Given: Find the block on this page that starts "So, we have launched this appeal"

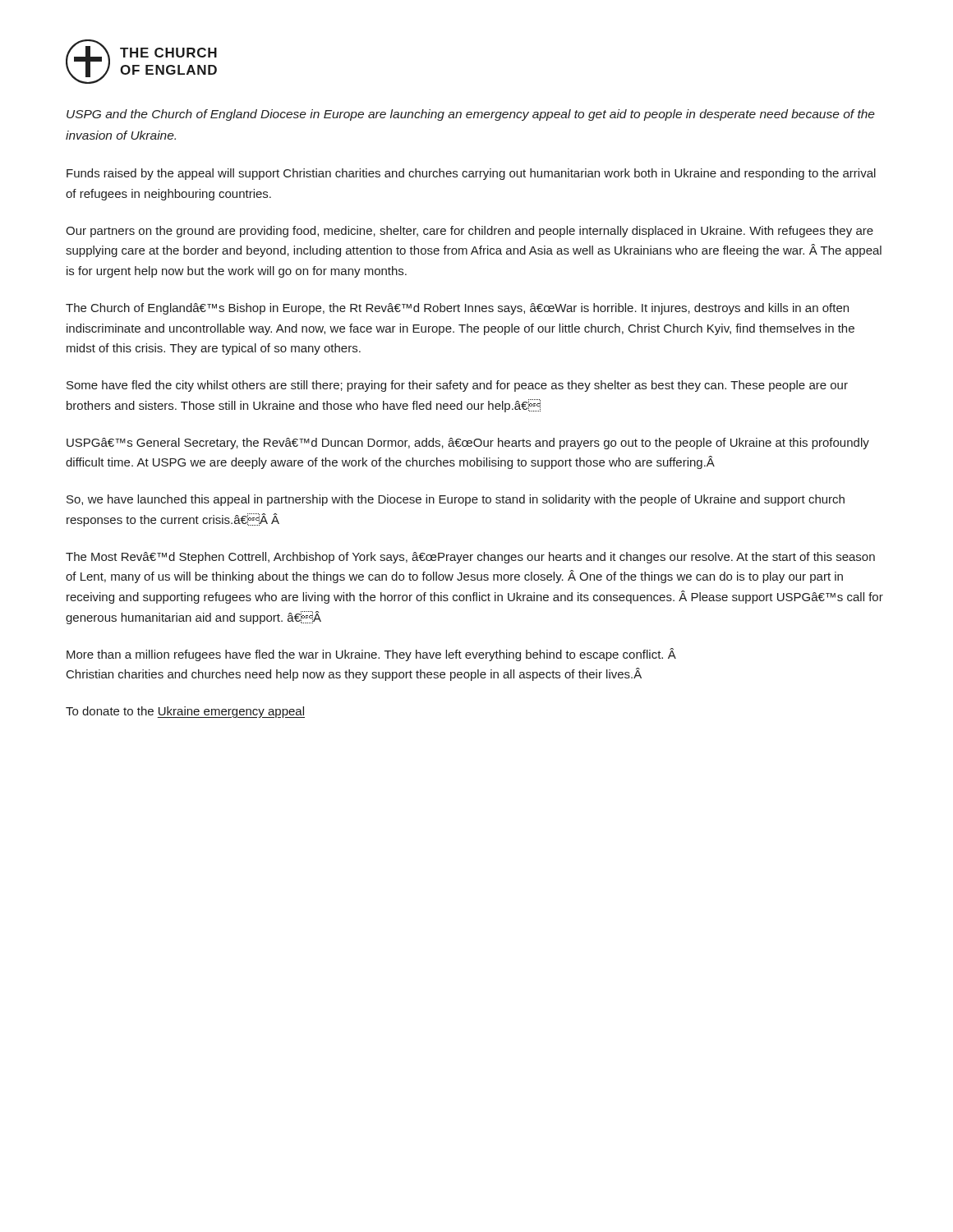Looking at the screenshot, I should (x=456, y=509).
